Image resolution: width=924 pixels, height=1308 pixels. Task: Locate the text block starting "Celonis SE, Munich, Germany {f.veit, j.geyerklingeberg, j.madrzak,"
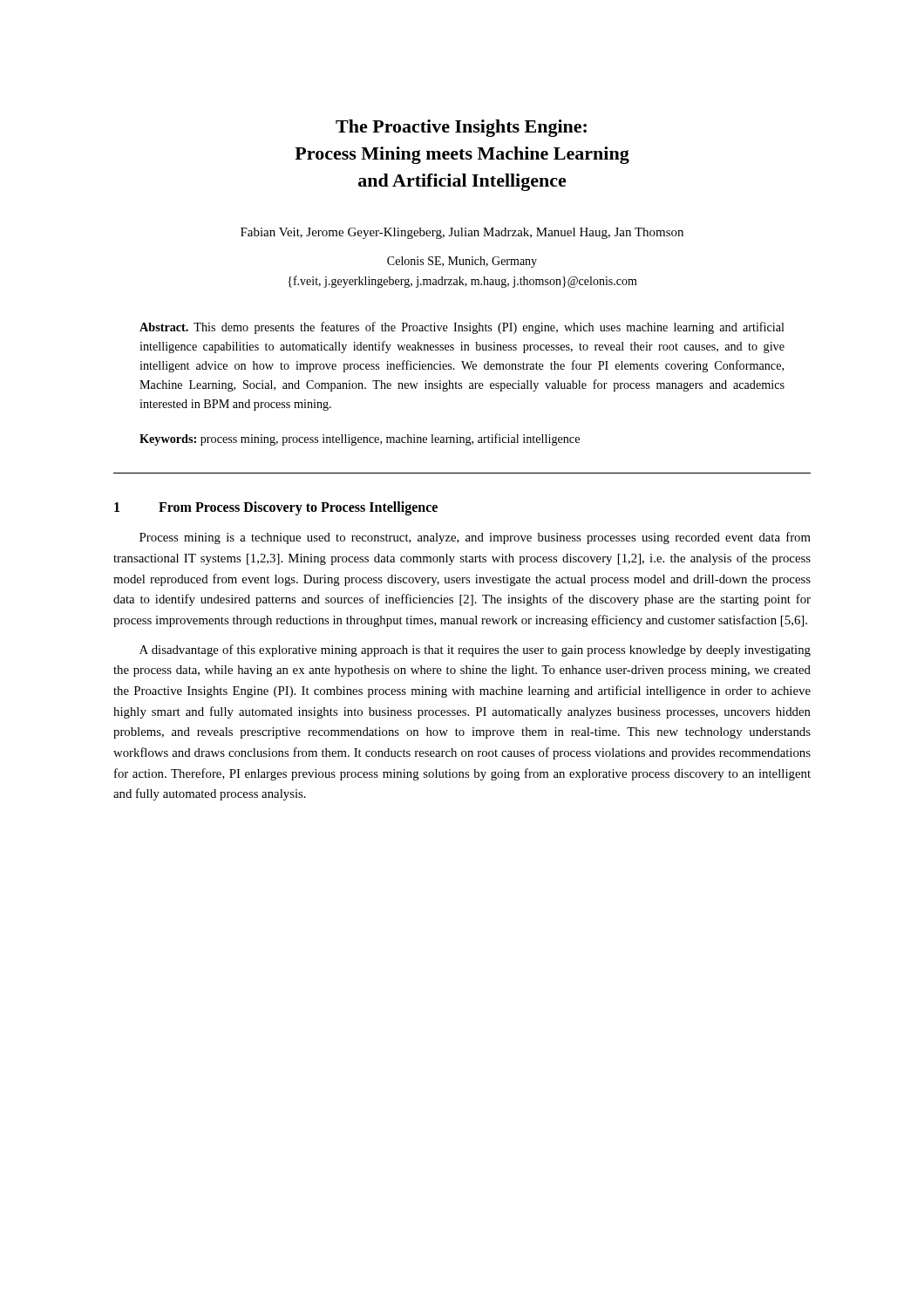point(462,271)
